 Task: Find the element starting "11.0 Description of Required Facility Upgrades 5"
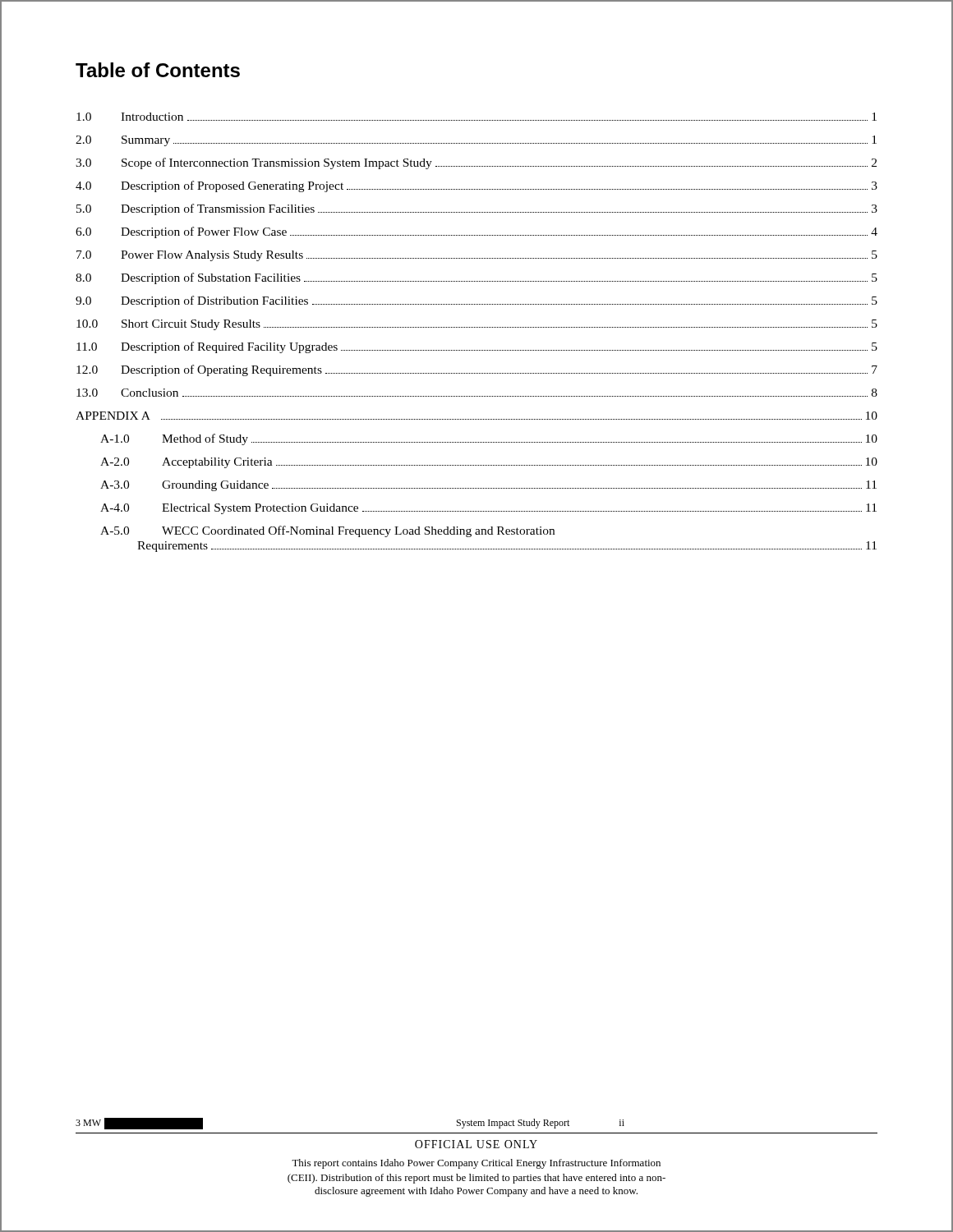pyautogui.click(x=476, y=347)
